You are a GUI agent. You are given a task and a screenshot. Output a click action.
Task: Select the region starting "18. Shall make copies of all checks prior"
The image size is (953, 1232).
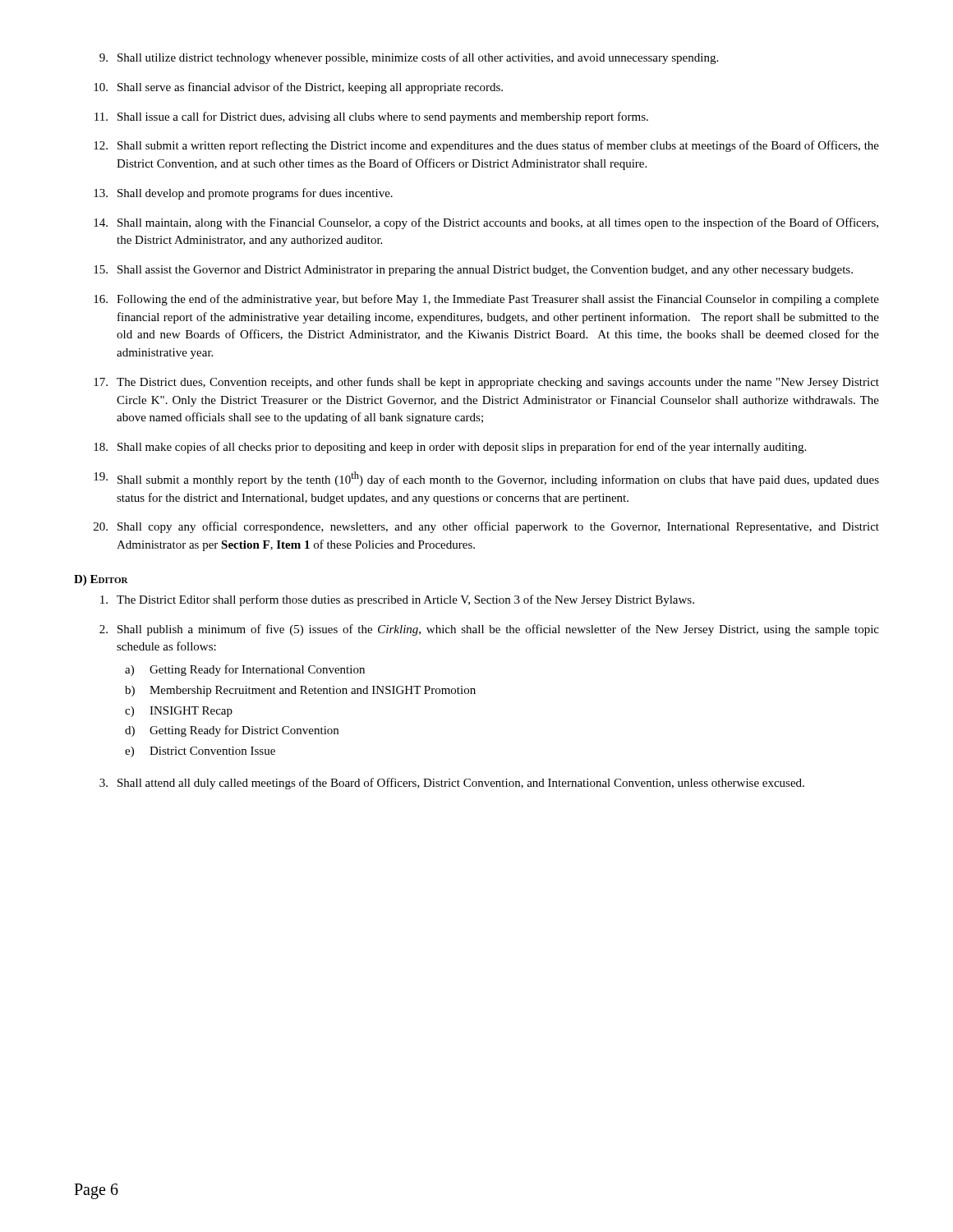(476, 448)
